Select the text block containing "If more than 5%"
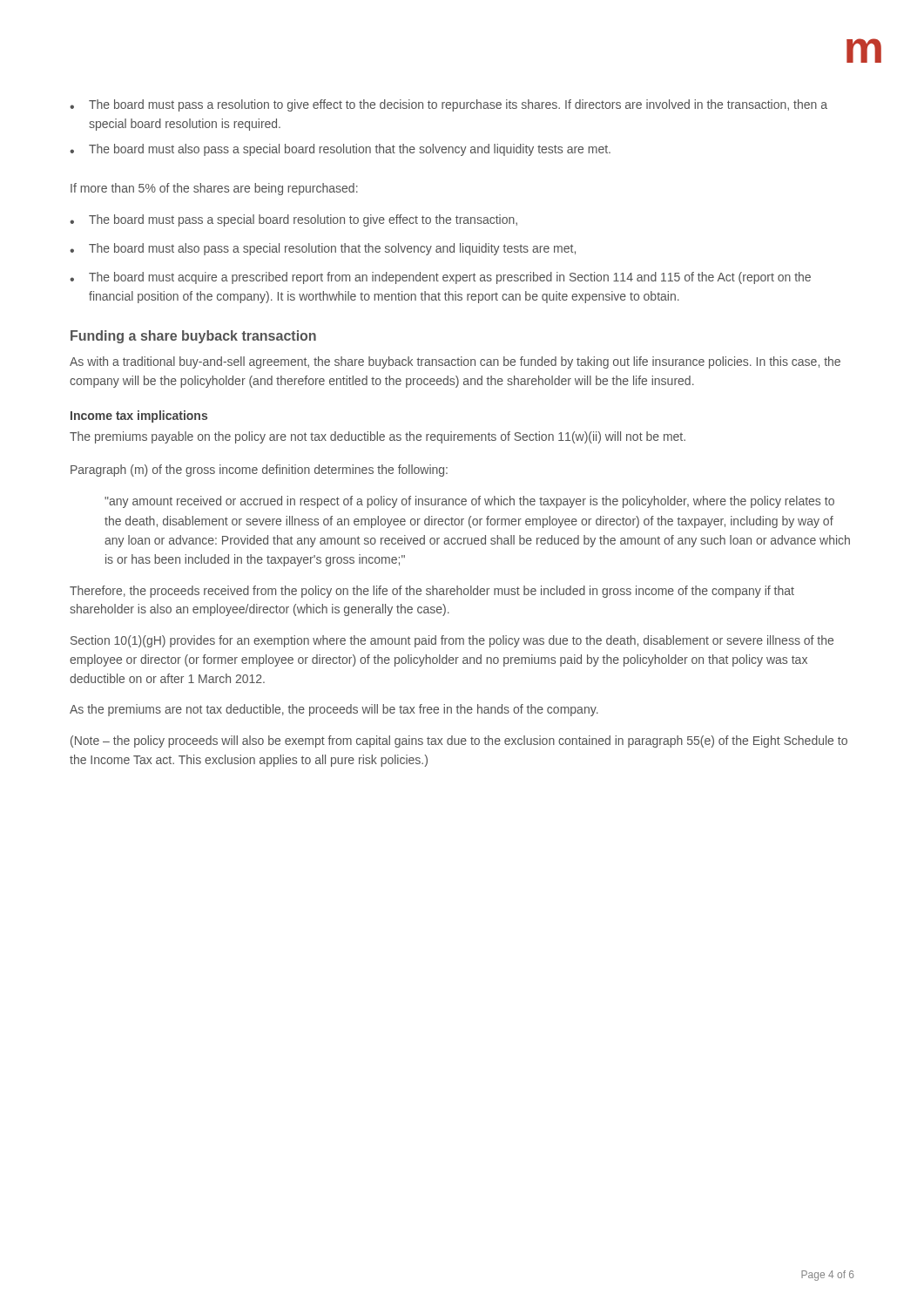The image size is (924, 1307). (x=214, y=189)
